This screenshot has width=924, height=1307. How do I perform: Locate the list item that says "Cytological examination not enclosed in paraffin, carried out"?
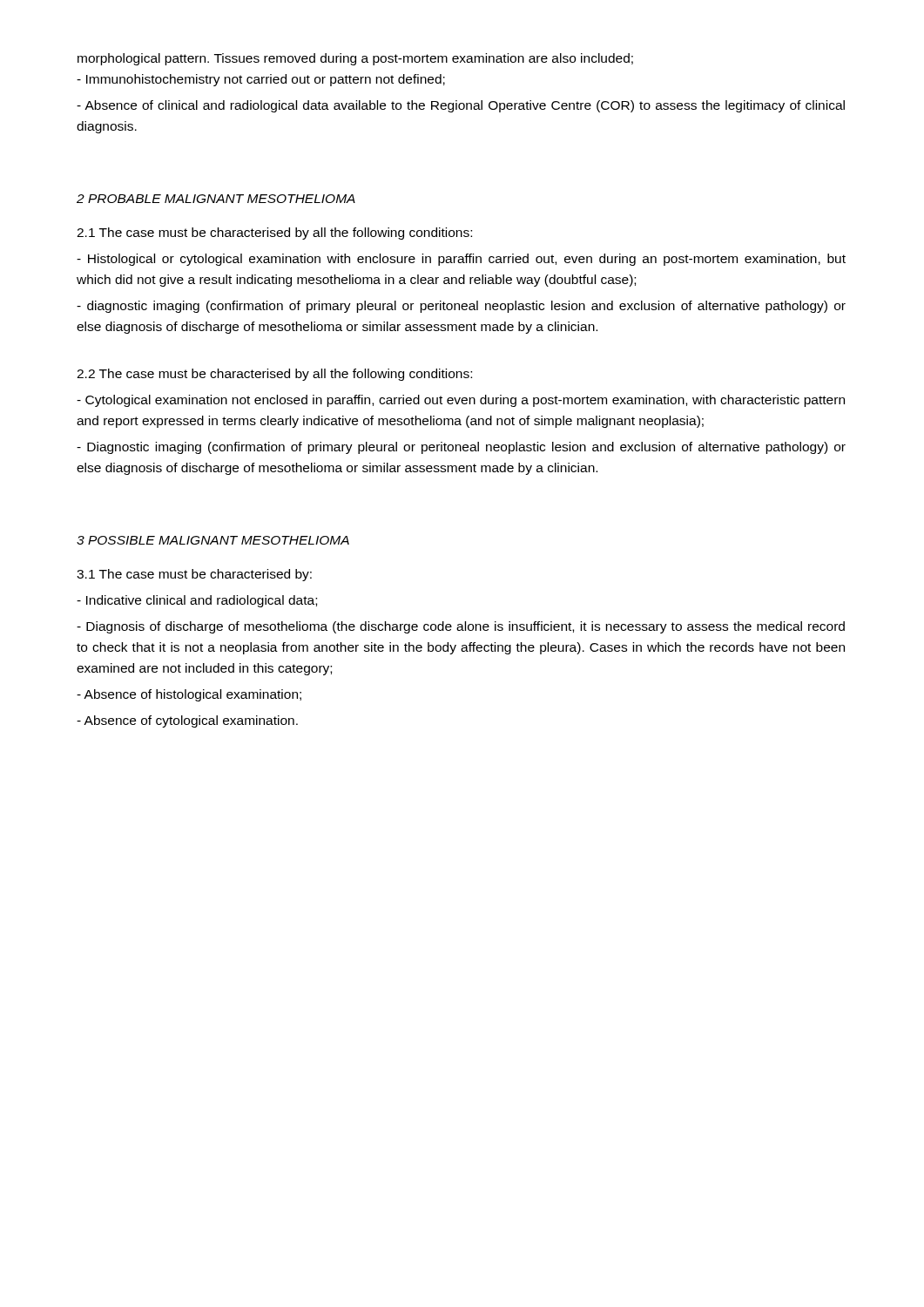[x=461, y=411]
